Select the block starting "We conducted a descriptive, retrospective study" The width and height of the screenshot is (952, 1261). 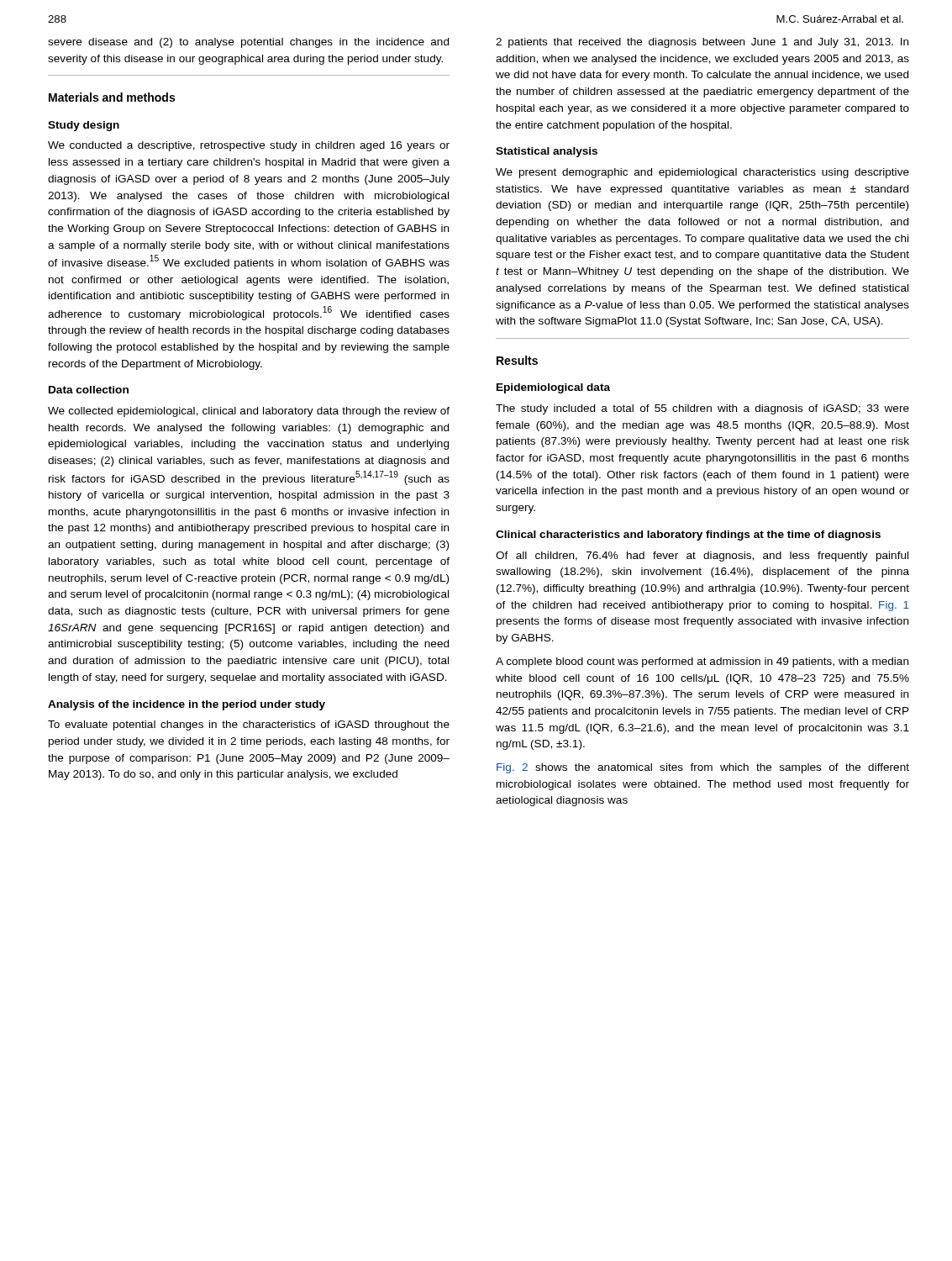(x=249, y=255)
